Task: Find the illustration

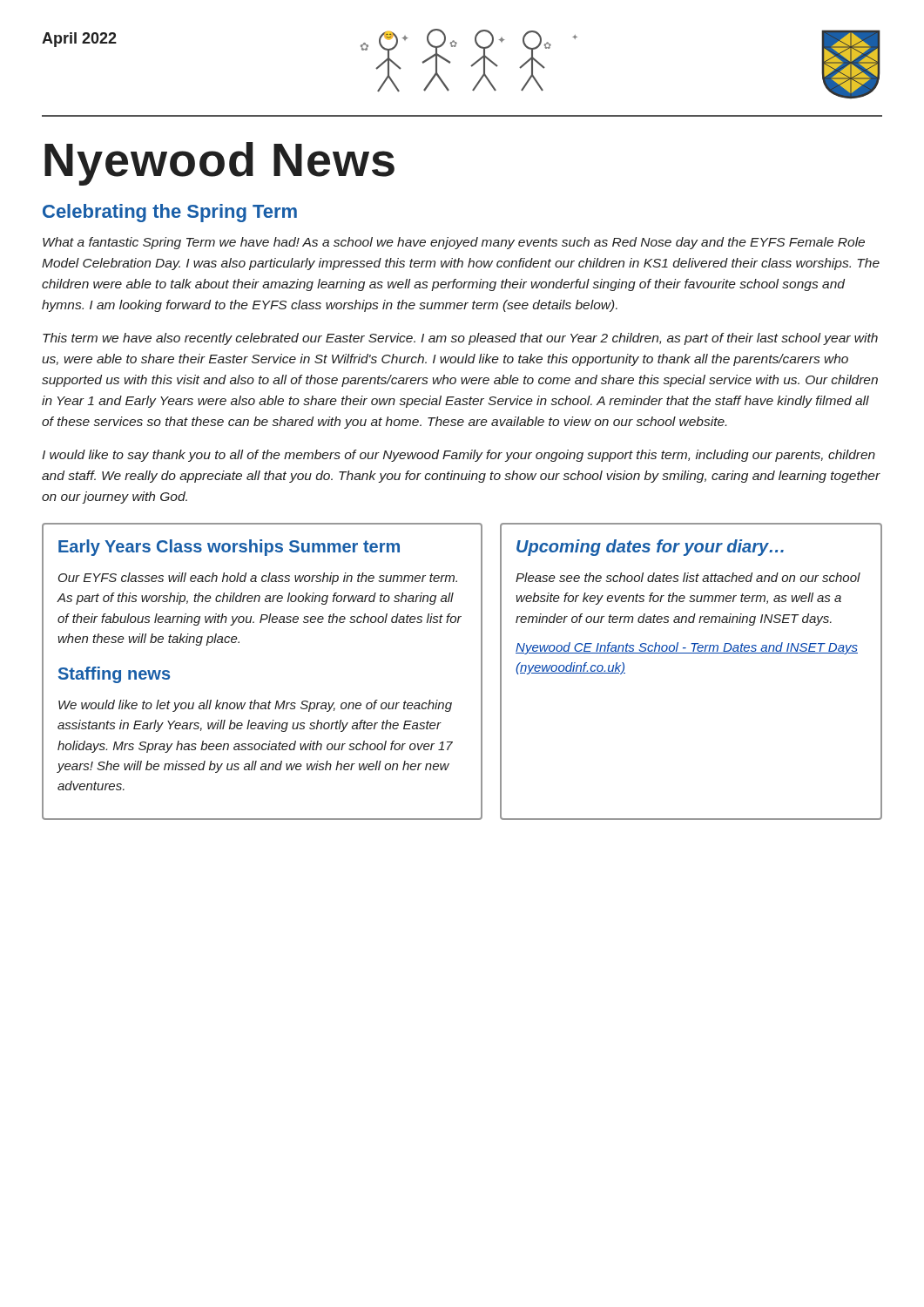Action: (468, 64)
